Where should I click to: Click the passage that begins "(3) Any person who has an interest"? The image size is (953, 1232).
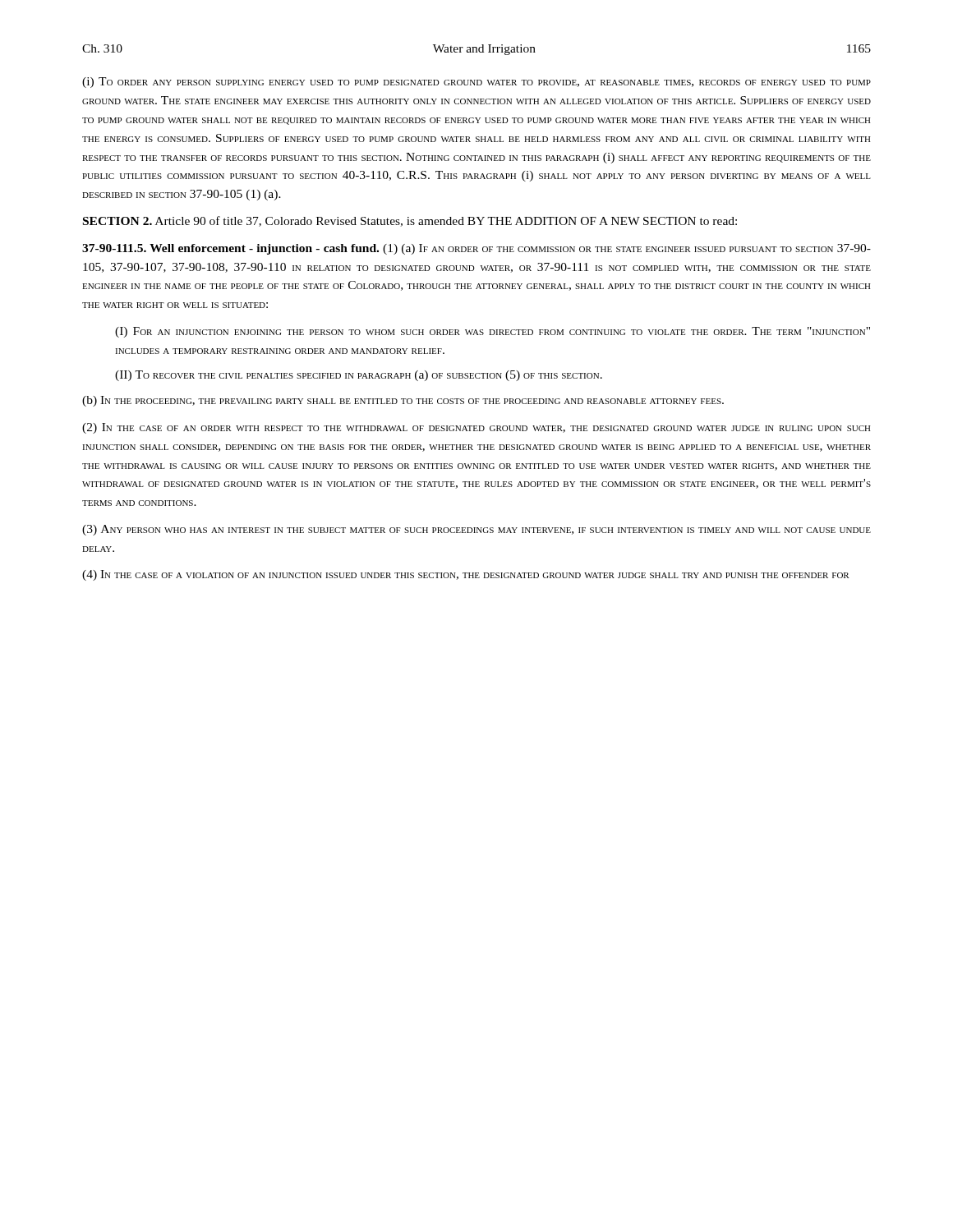(476, 538)
